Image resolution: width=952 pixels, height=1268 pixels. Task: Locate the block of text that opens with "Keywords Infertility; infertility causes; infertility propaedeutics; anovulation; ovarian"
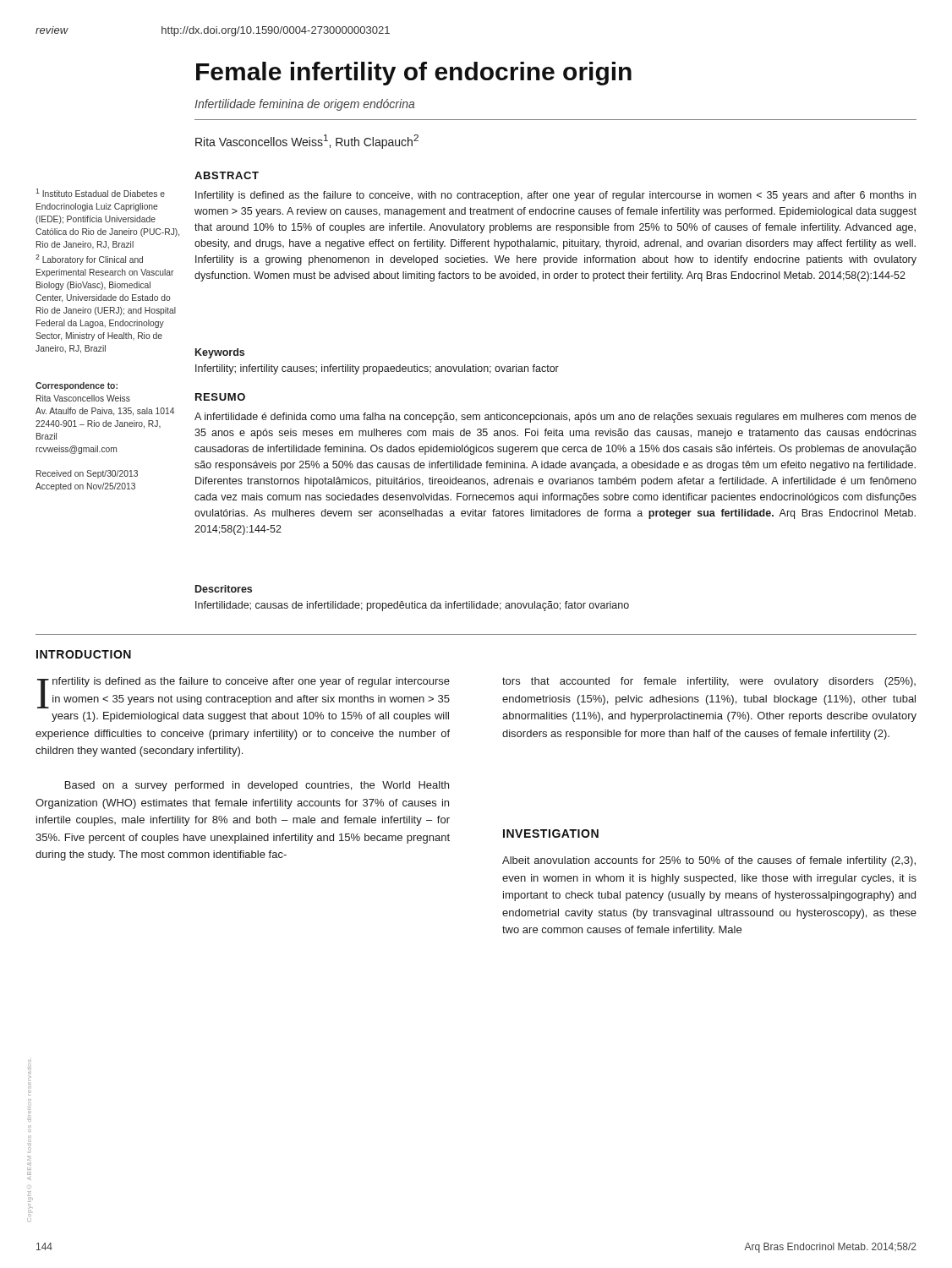click(377, 360)
